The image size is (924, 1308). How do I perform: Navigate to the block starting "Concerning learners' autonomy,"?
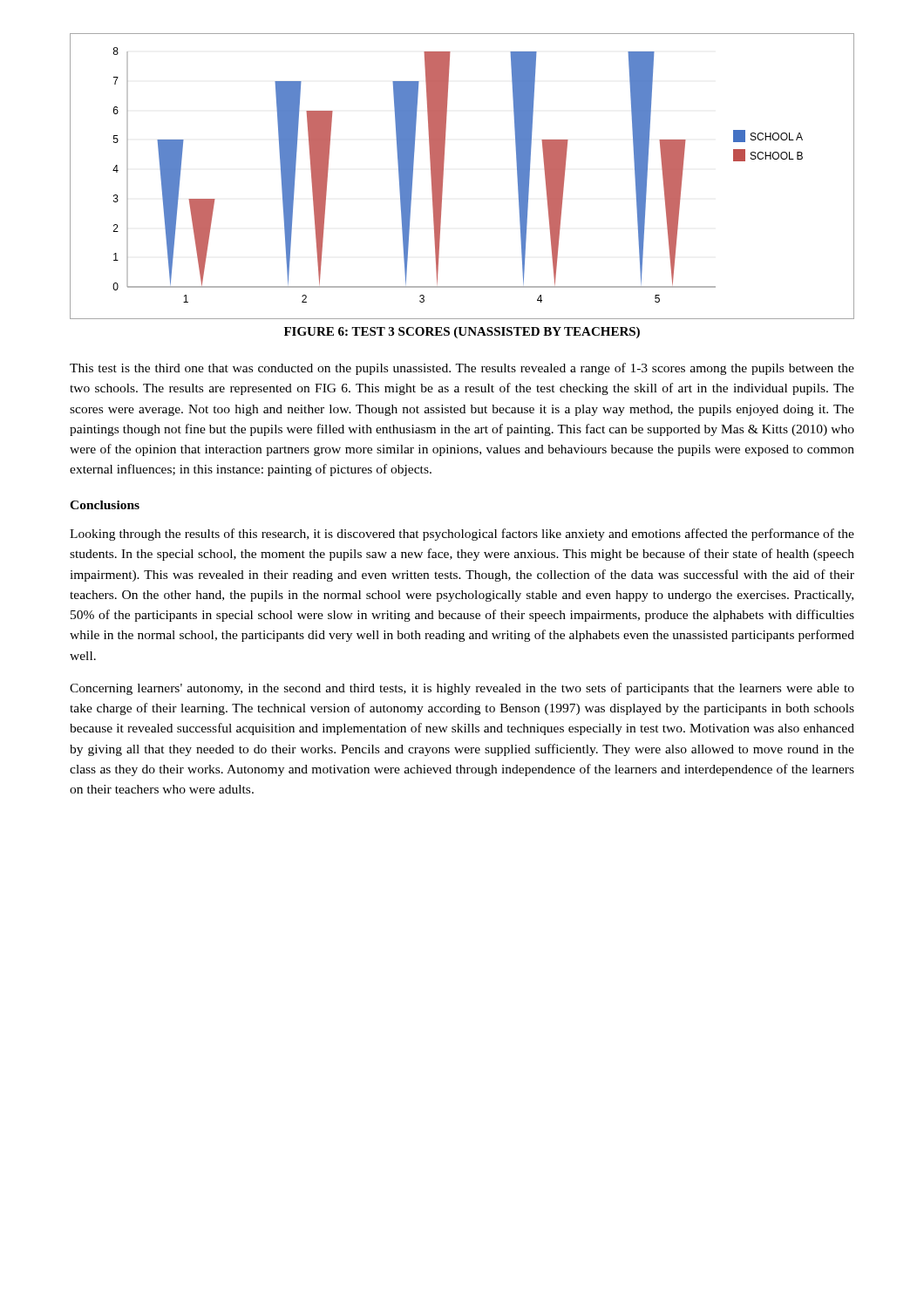[x=462, y=738]
